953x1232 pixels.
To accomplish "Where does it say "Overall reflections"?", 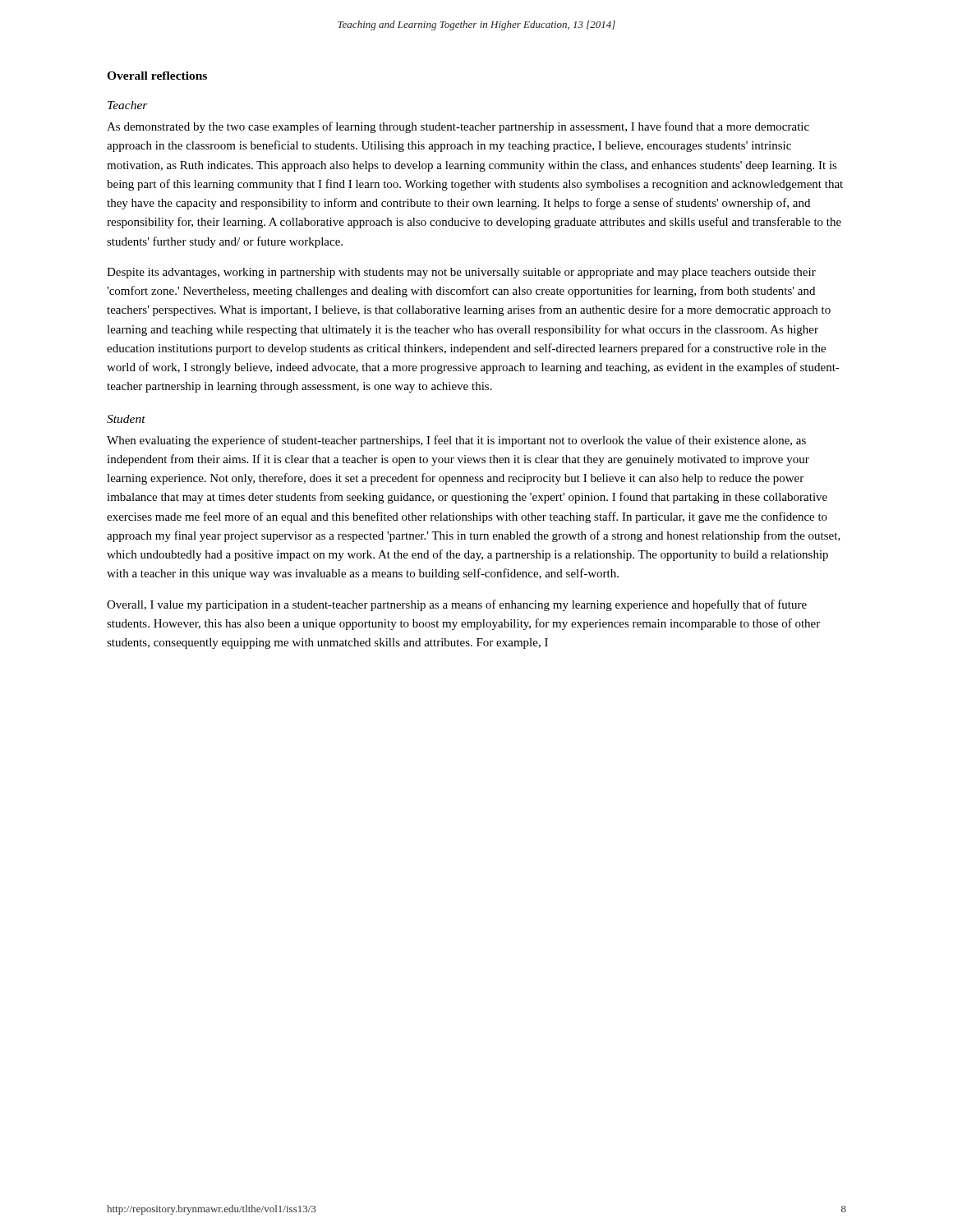I will [x=157, y=75].
